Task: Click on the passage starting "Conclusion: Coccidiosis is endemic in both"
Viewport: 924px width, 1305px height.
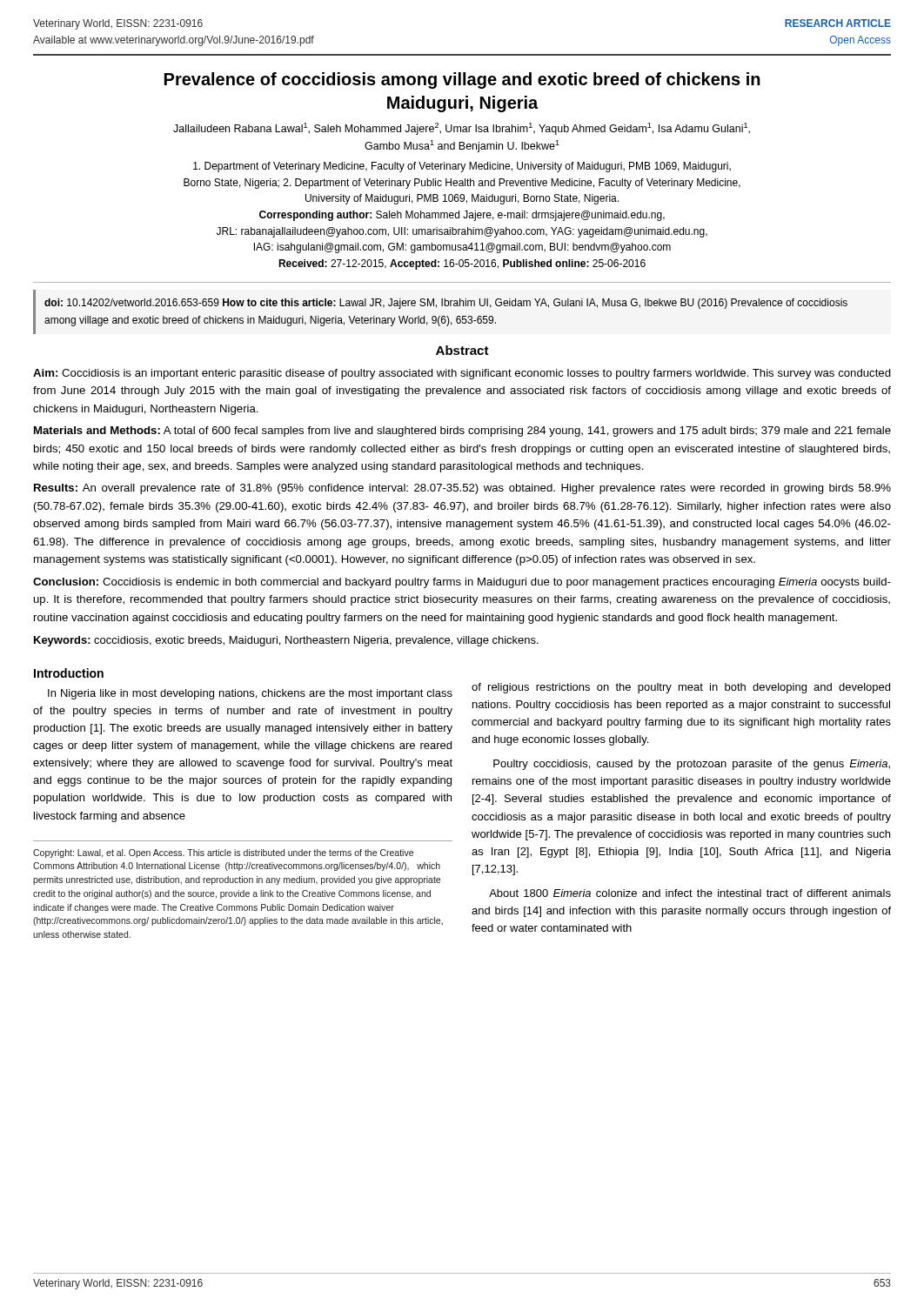Action: 462,599
